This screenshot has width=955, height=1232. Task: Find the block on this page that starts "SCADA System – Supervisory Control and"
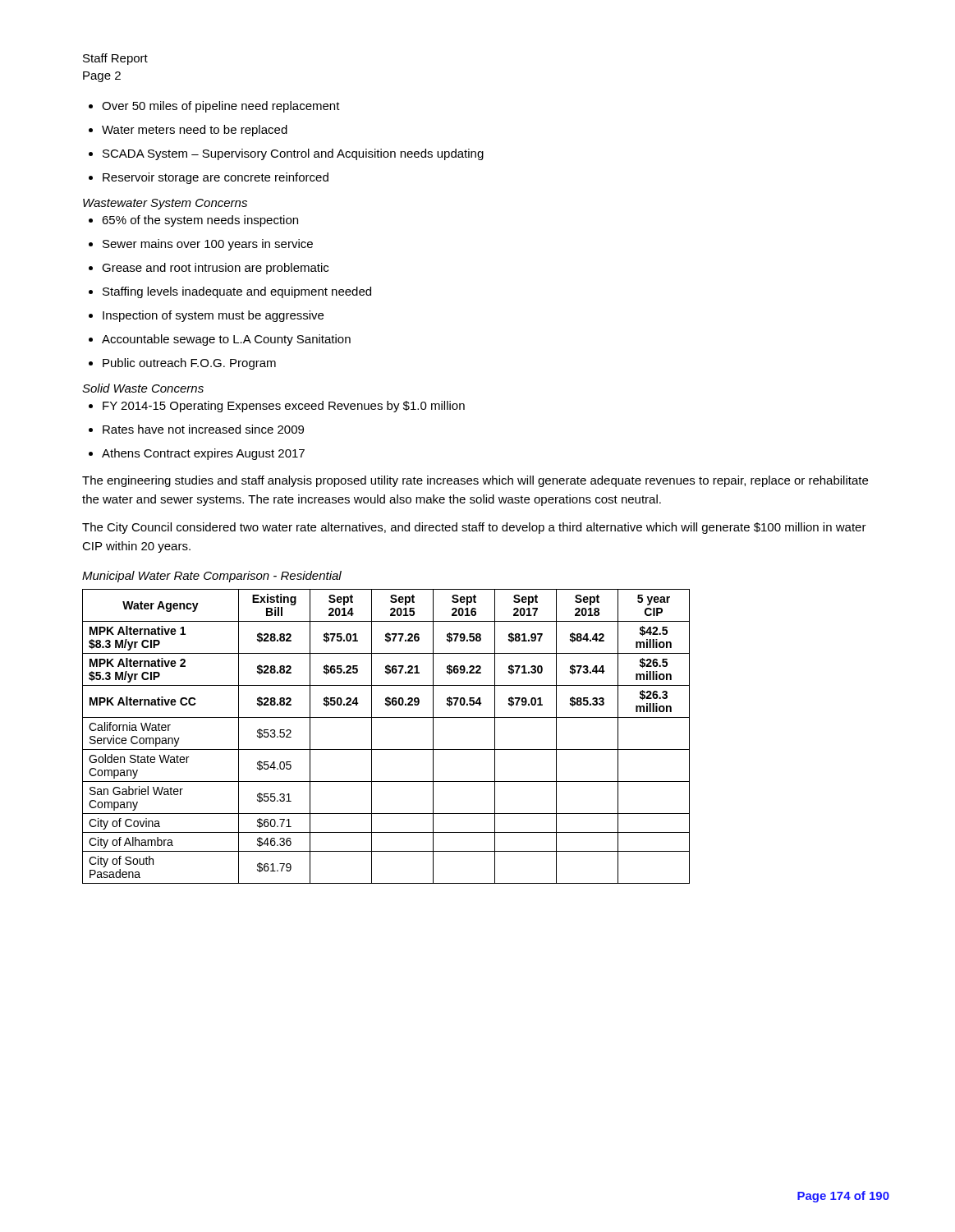point(478,153)
